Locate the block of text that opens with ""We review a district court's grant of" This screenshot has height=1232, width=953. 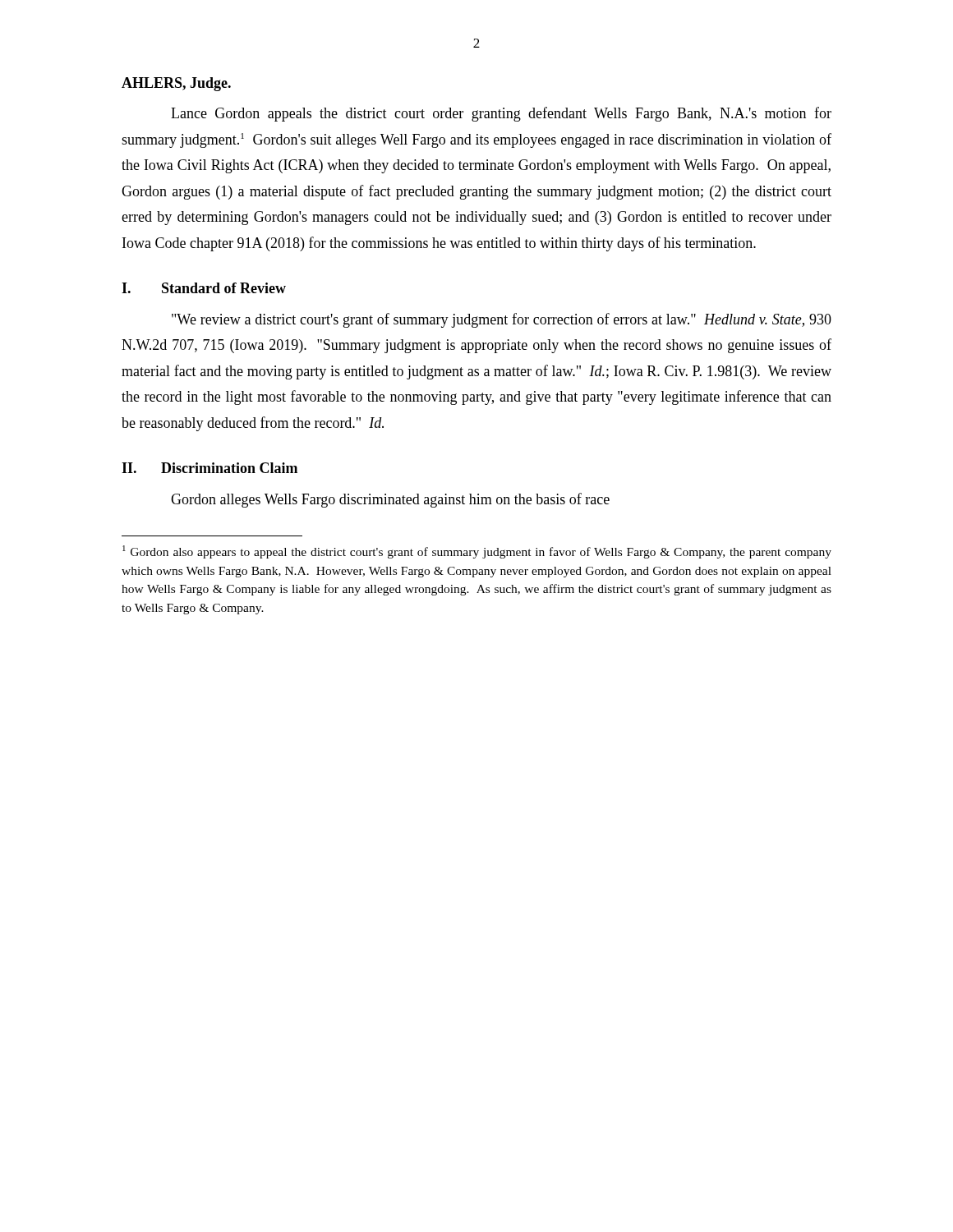point(476,371)
